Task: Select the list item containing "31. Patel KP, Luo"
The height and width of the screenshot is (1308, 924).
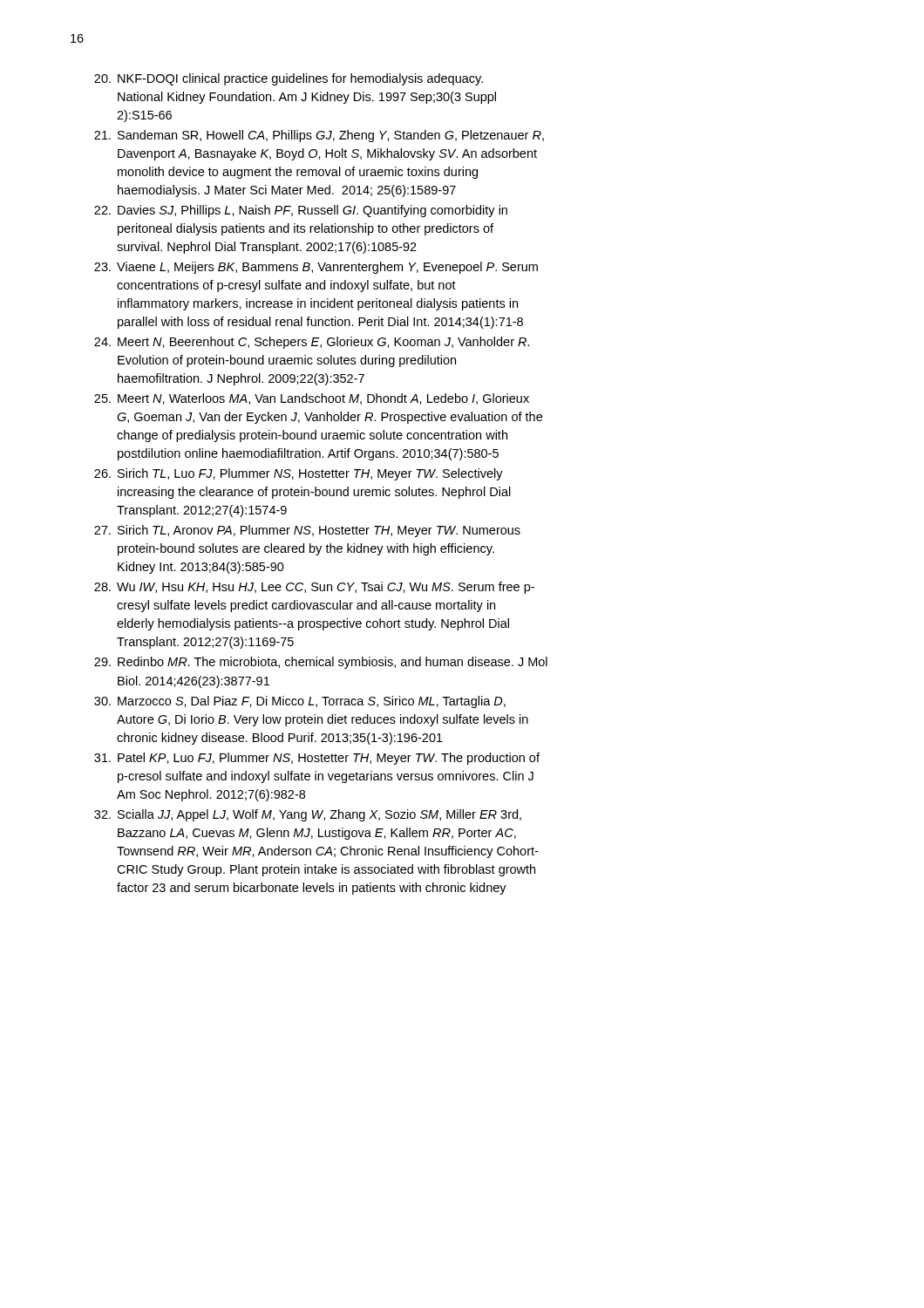Action: [462, 776]
